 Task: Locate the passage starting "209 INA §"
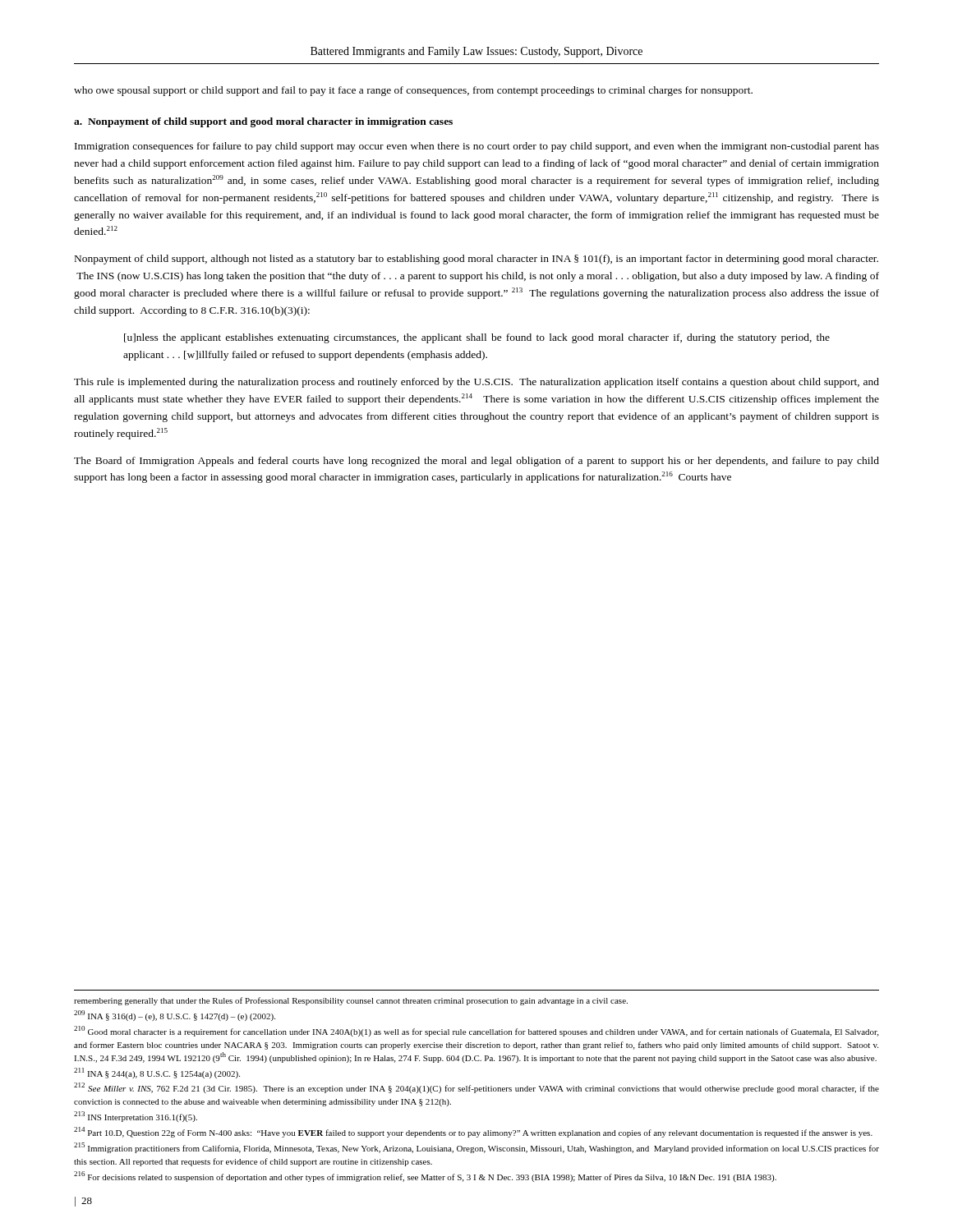pyautogui.click(x=175, y=1015)
